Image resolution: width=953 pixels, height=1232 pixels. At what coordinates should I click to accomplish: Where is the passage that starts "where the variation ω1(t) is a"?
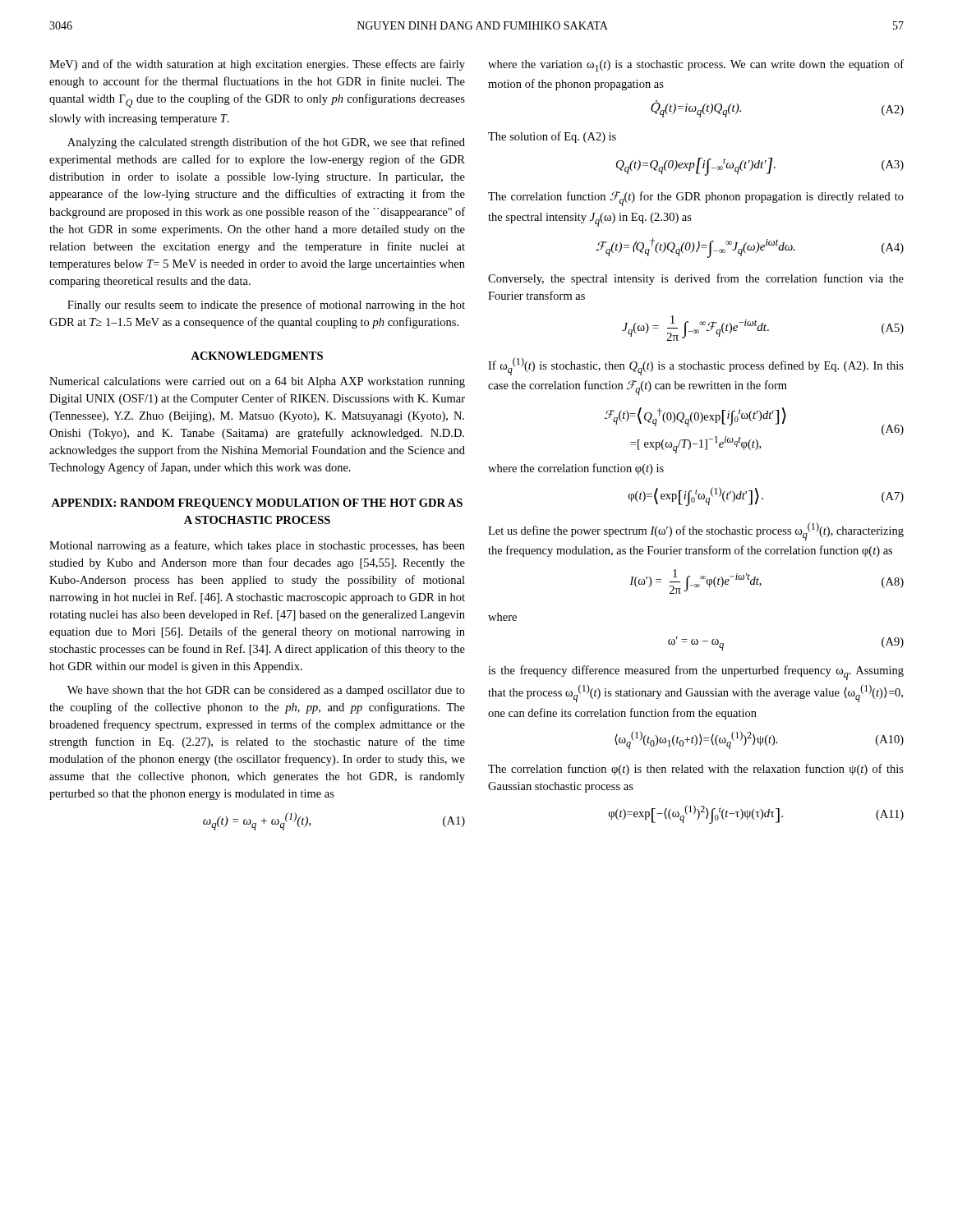[x=696, y=74]
